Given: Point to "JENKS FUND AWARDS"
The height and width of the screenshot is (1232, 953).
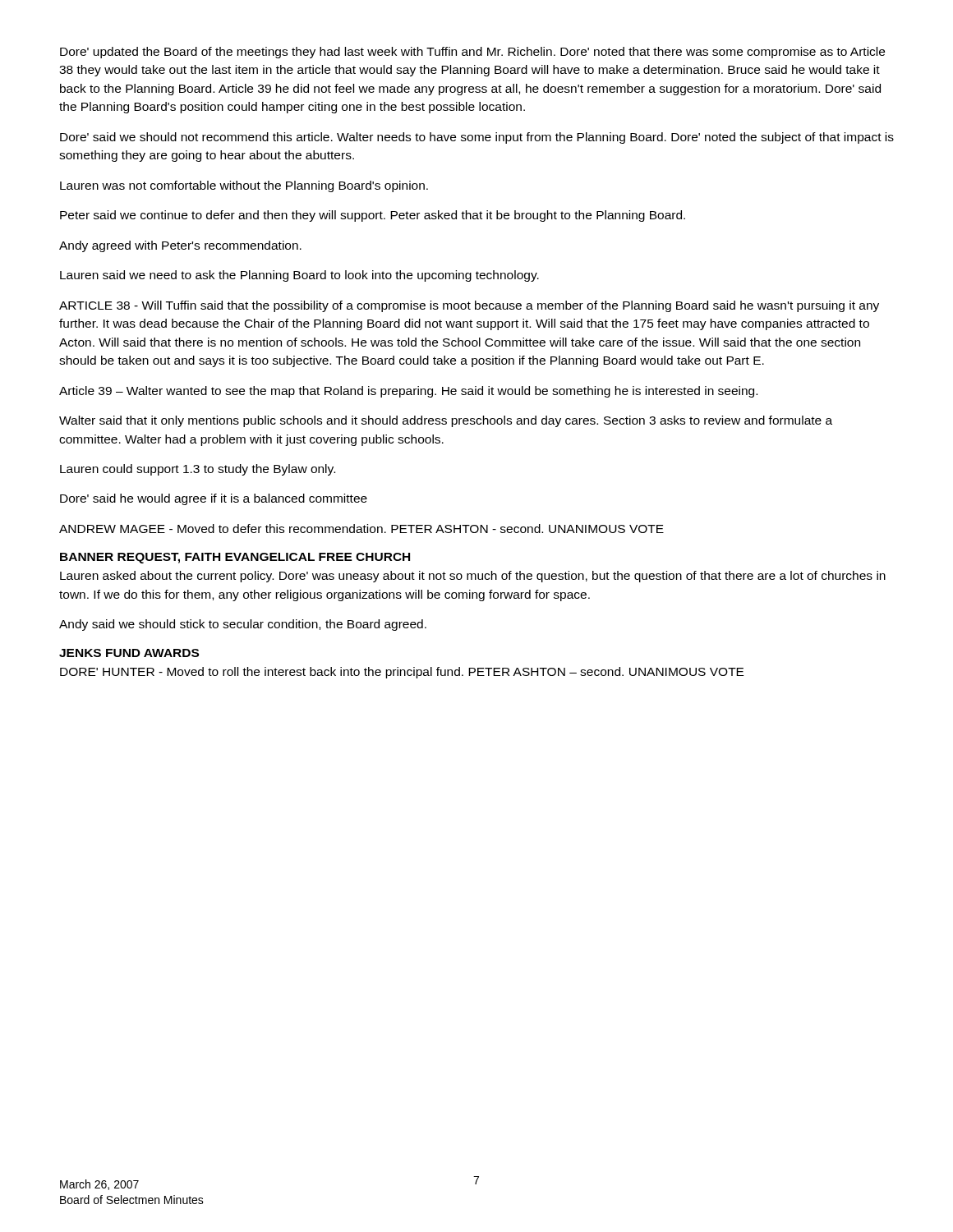Looking at the screenshot, I should tap(129, 652).
